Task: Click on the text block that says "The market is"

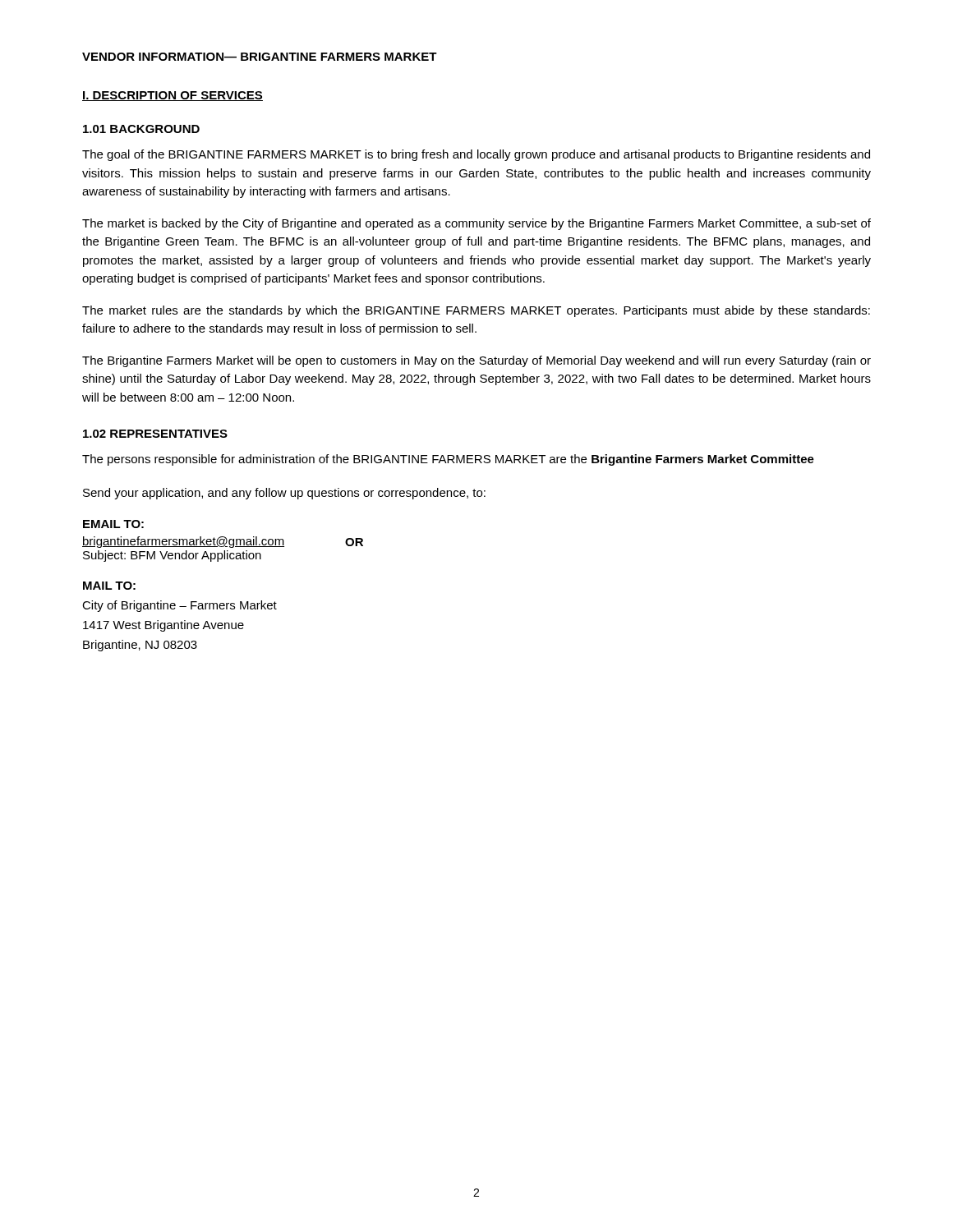Action: pos(476,250)
